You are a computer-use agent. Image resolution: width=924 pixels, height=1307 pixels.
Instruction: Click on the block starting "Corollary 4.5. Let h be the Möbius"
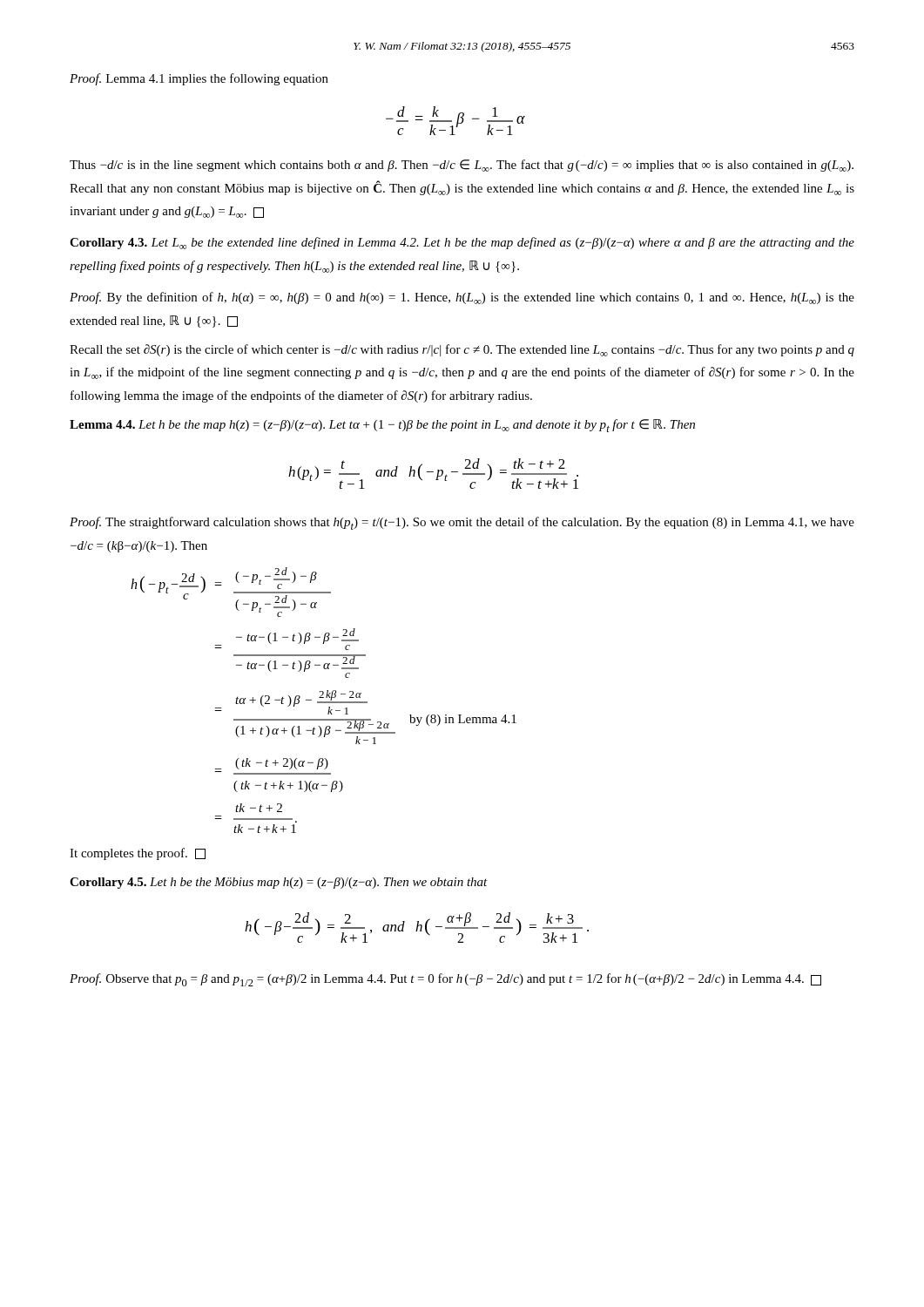pos(462,882)
